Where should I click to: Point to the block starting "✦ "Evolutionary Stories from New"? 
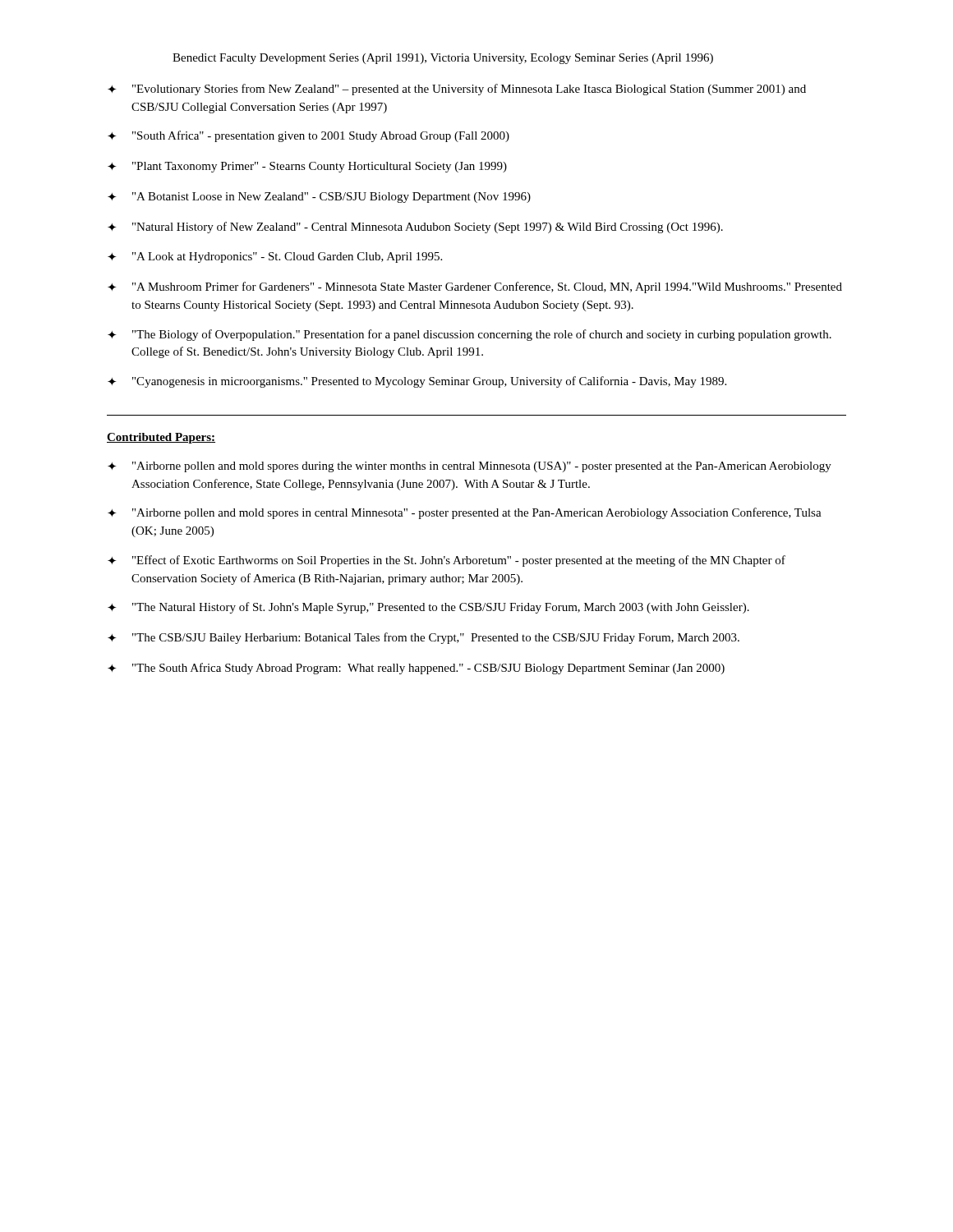pos(476,98)
